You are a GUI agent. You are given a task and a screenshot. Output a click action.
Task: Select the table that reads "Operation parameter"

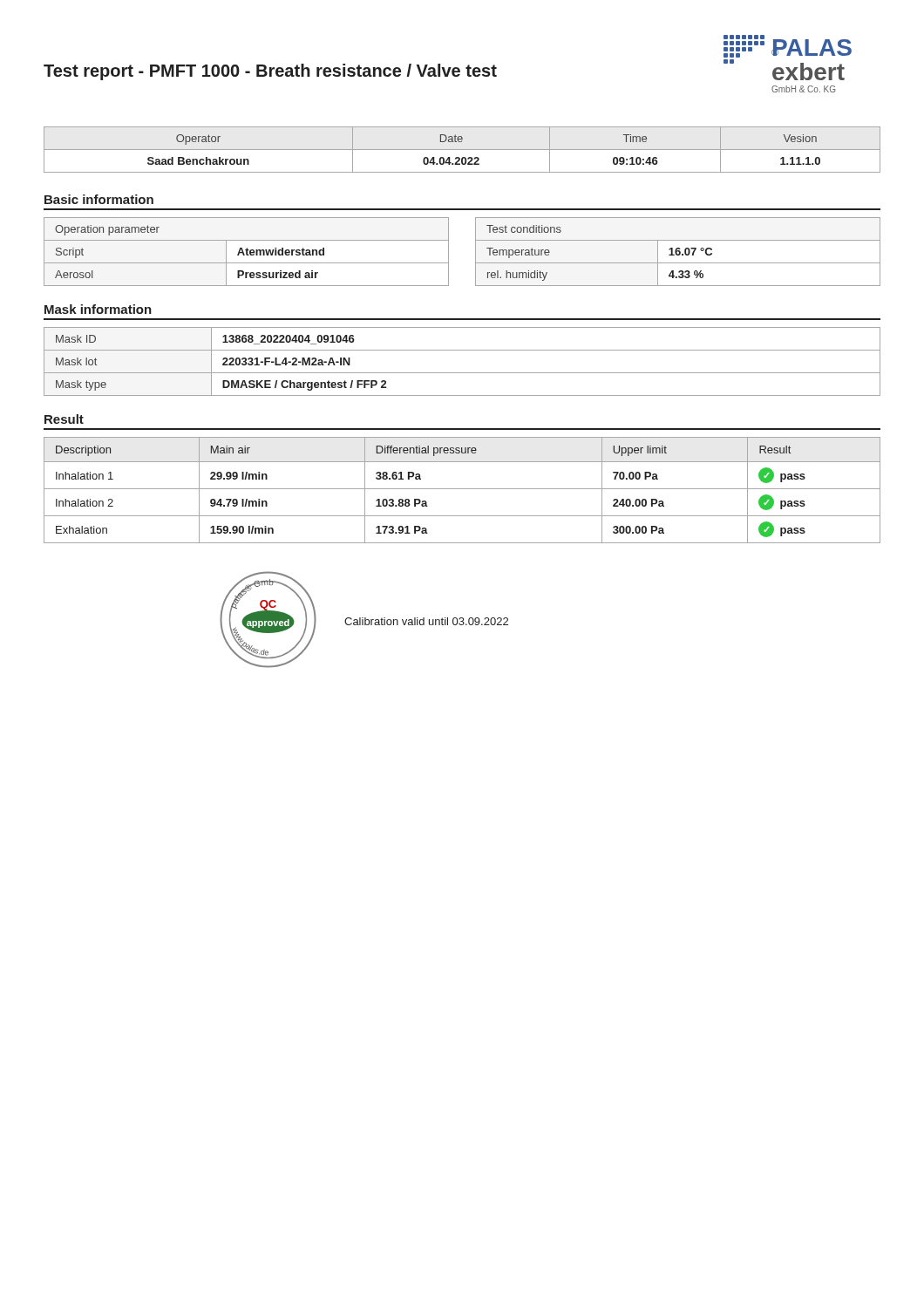pyautogui.click(x=246, y=252)
